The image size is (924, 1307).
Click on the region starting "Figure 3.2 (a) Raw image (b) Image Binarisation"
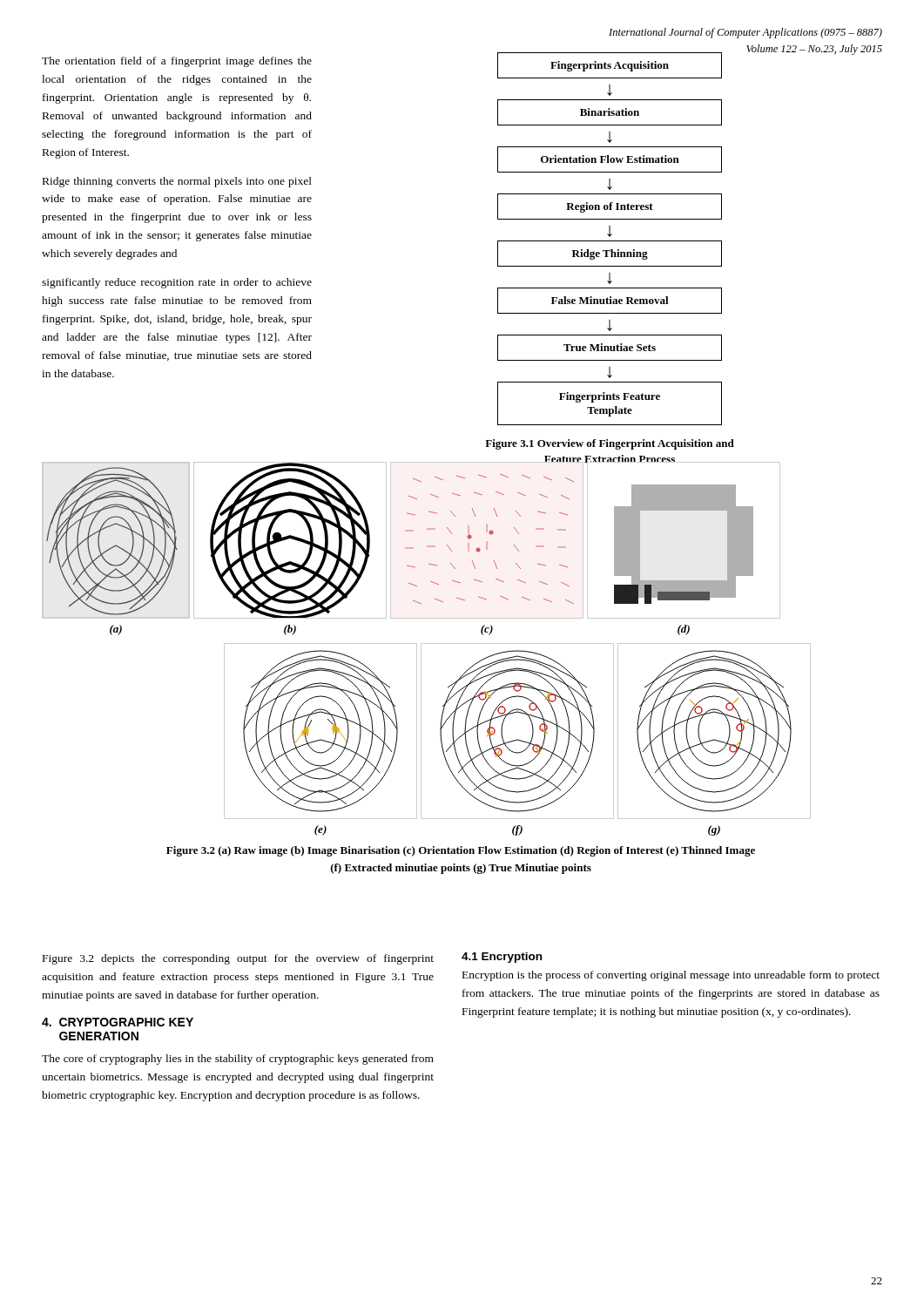click(x=461, y=858)
